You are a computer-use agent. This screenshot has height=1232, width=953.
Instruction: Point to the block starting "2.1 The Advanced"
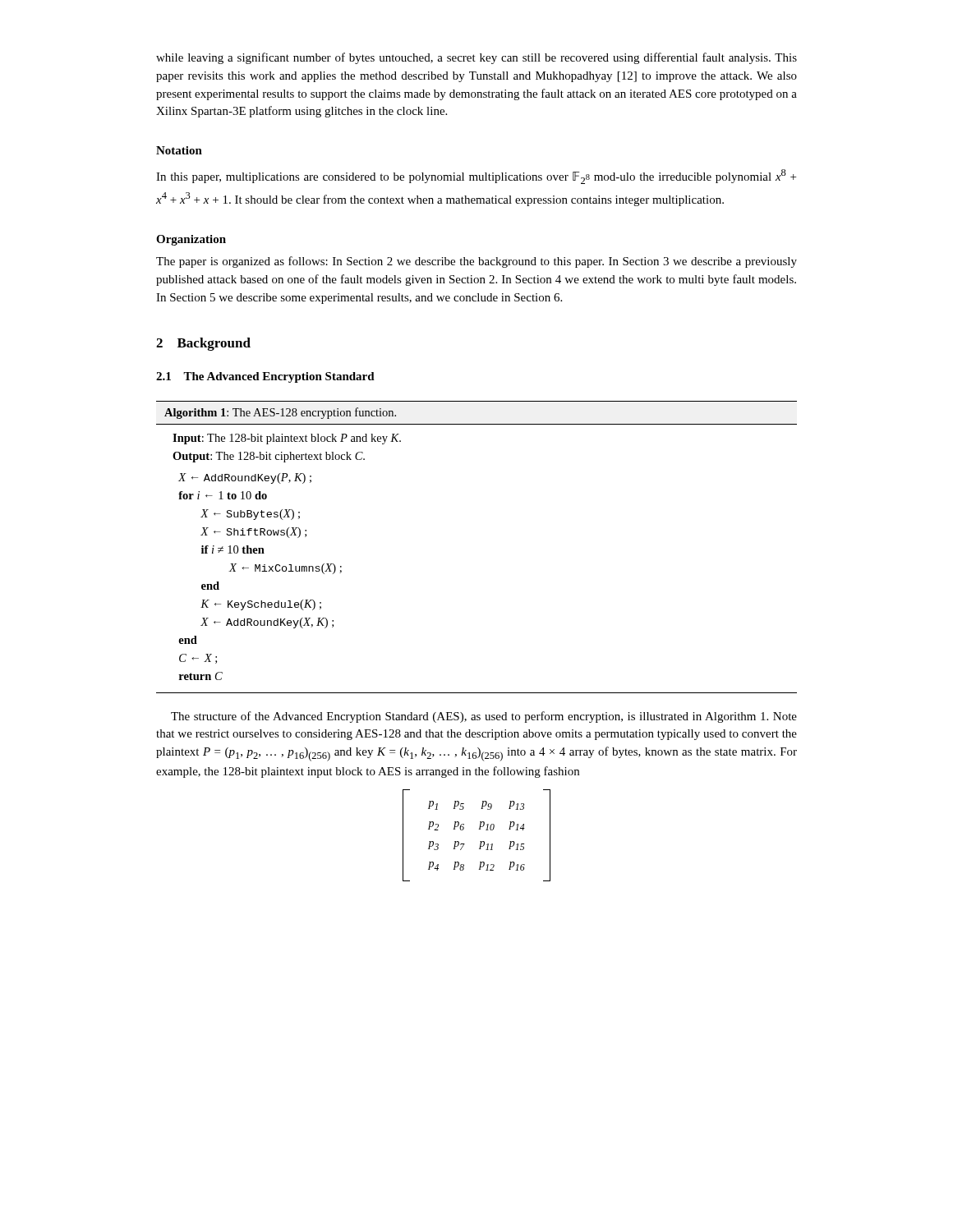265,376
